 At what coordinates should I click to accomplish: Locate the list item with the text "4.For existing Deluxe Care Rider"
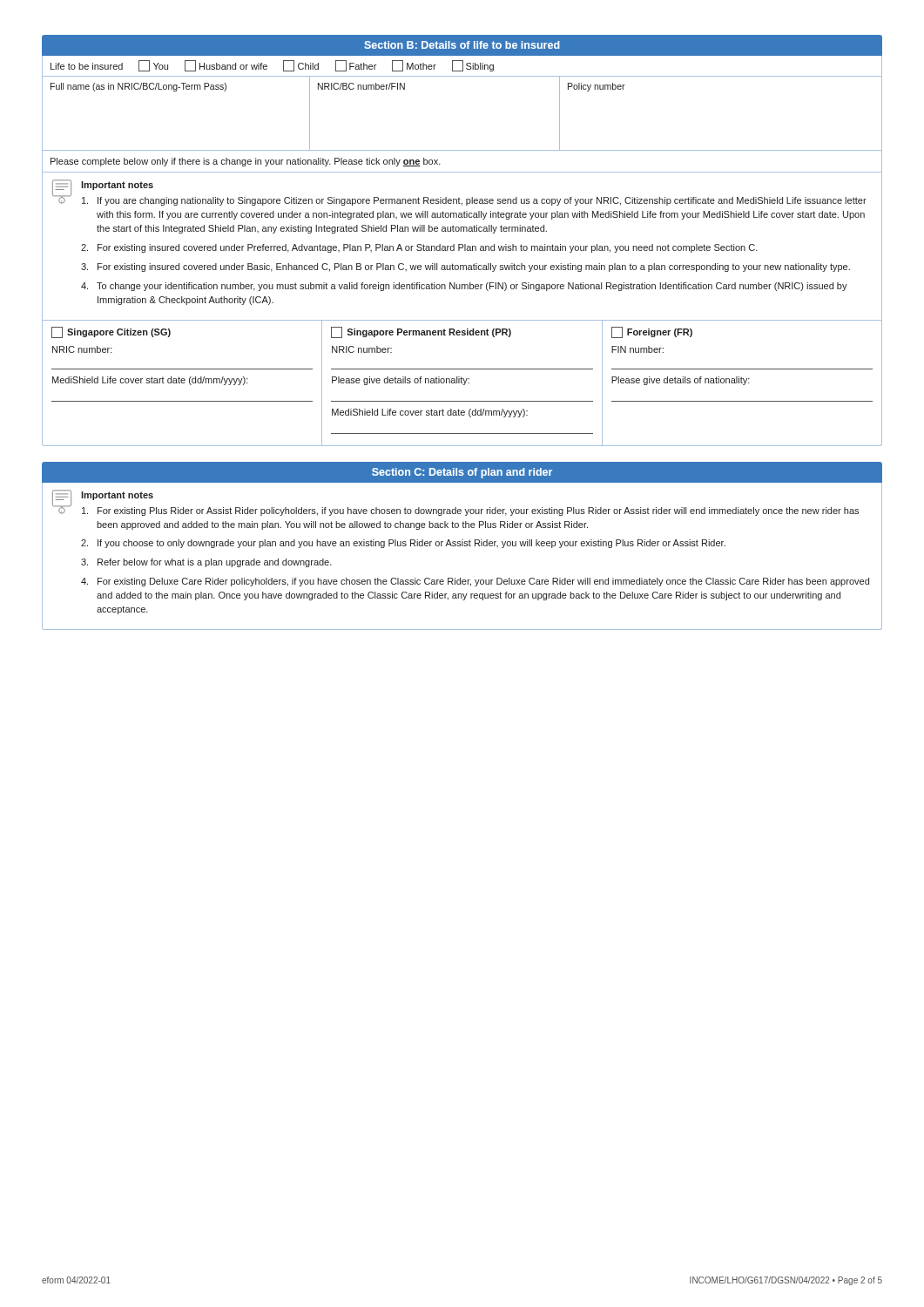(478, 596)
